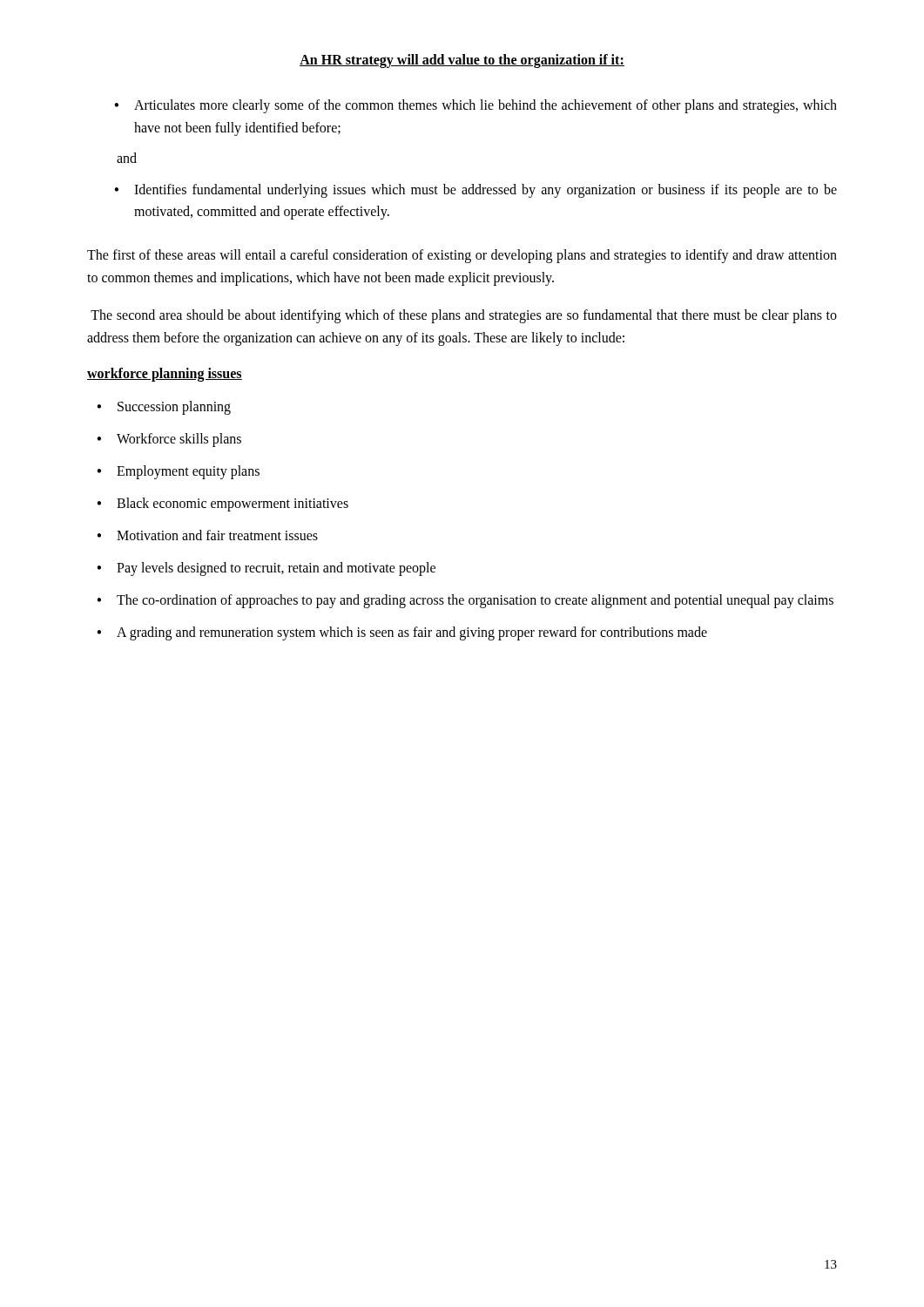This screenshot has height=1307, width=924.
Task: Locate the list item that reads "• Motivation and fair treatment issues"
Action: click(x=207, y=535)
